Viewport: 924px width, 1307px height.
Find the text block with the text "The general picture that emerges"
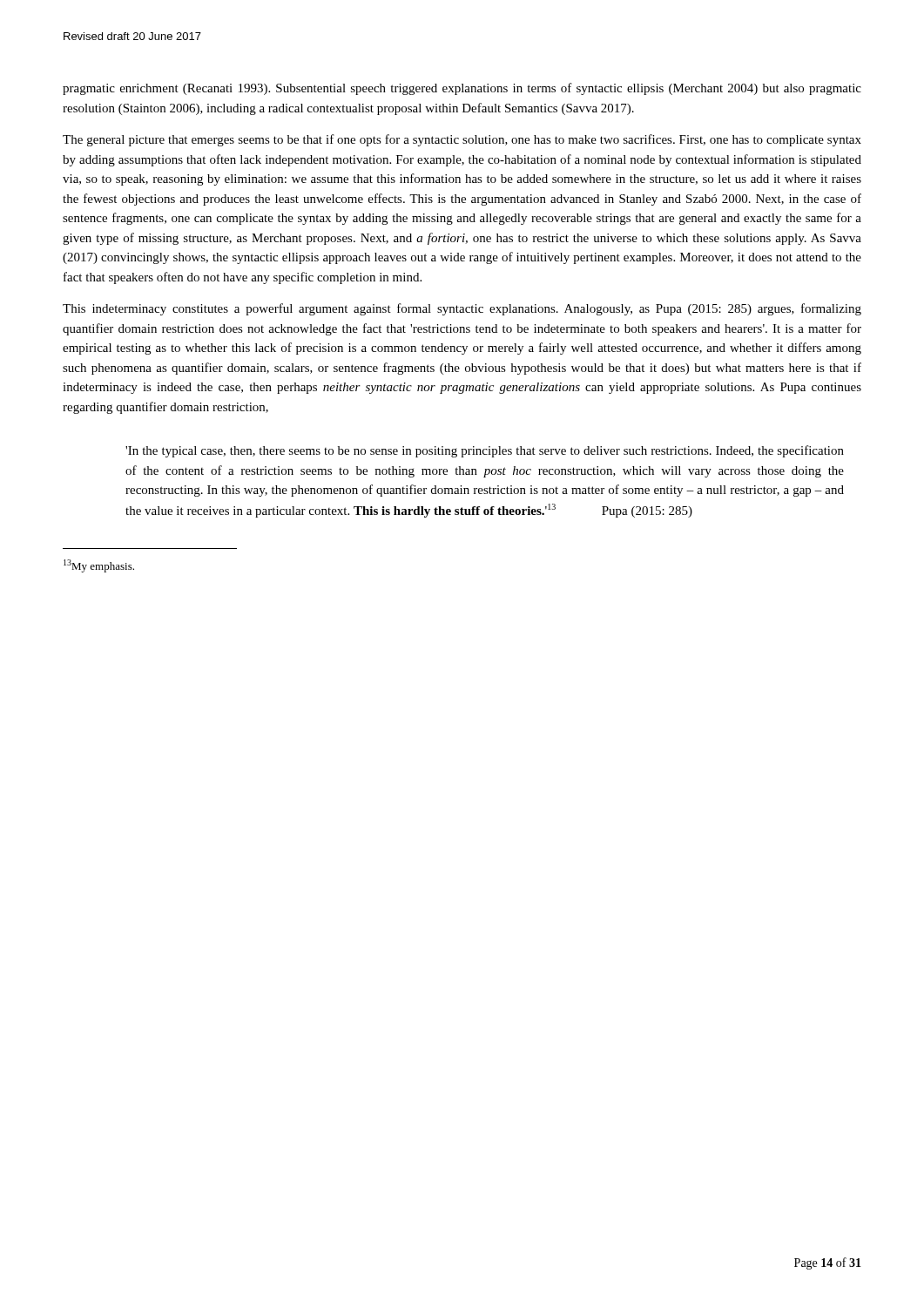pyautogui.click(x=462, y=208)
